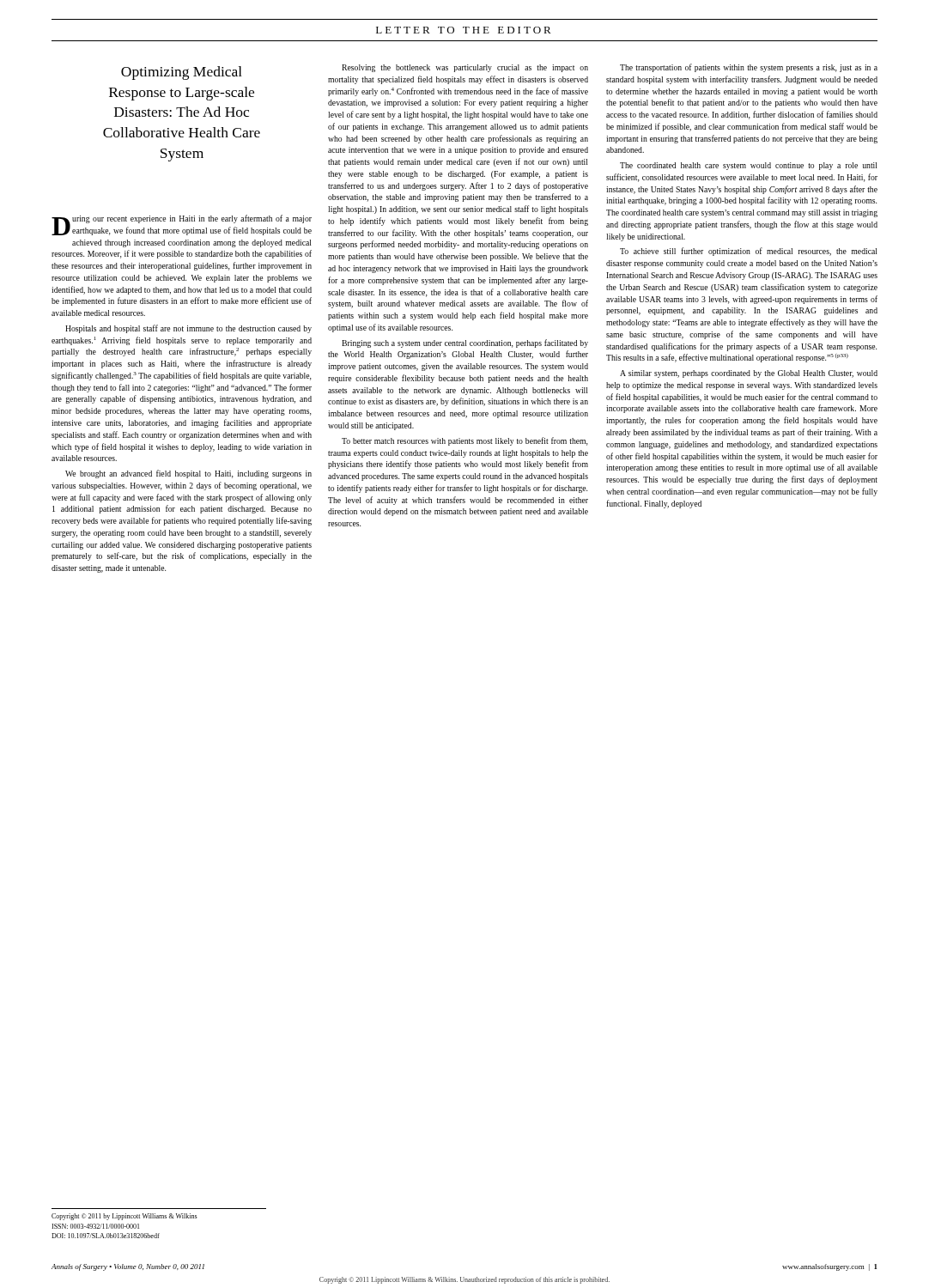Click on the block starting "The transportation of patients within the system"
929x1288 pixels.
pyautogui.click(x=742, y=286)
